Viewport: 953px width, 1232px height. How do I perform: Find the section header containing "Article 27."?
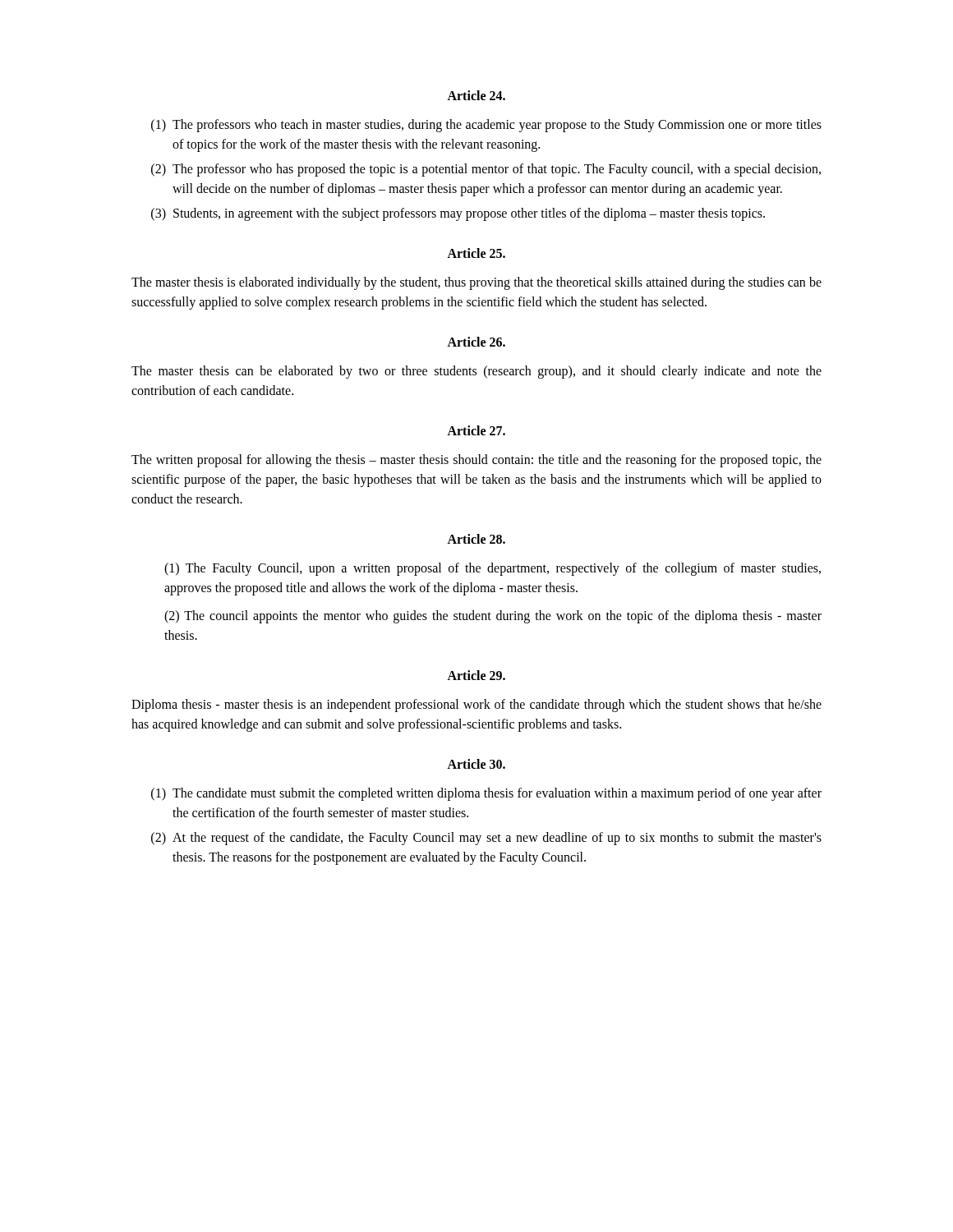coord(476,431)
